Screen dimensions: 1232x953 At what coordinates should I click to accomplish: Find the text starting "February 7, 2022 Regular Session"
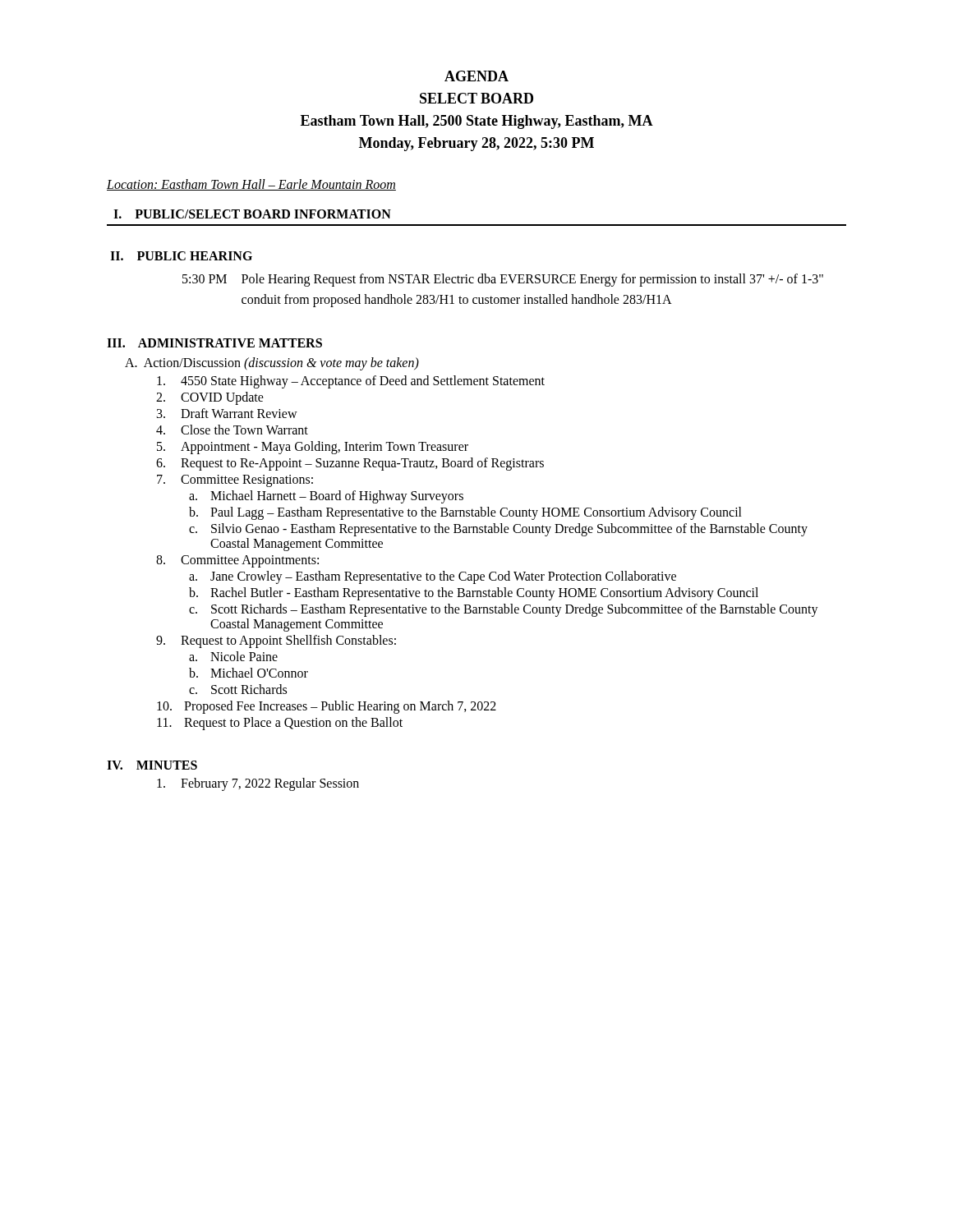click(x=258, y=783)
